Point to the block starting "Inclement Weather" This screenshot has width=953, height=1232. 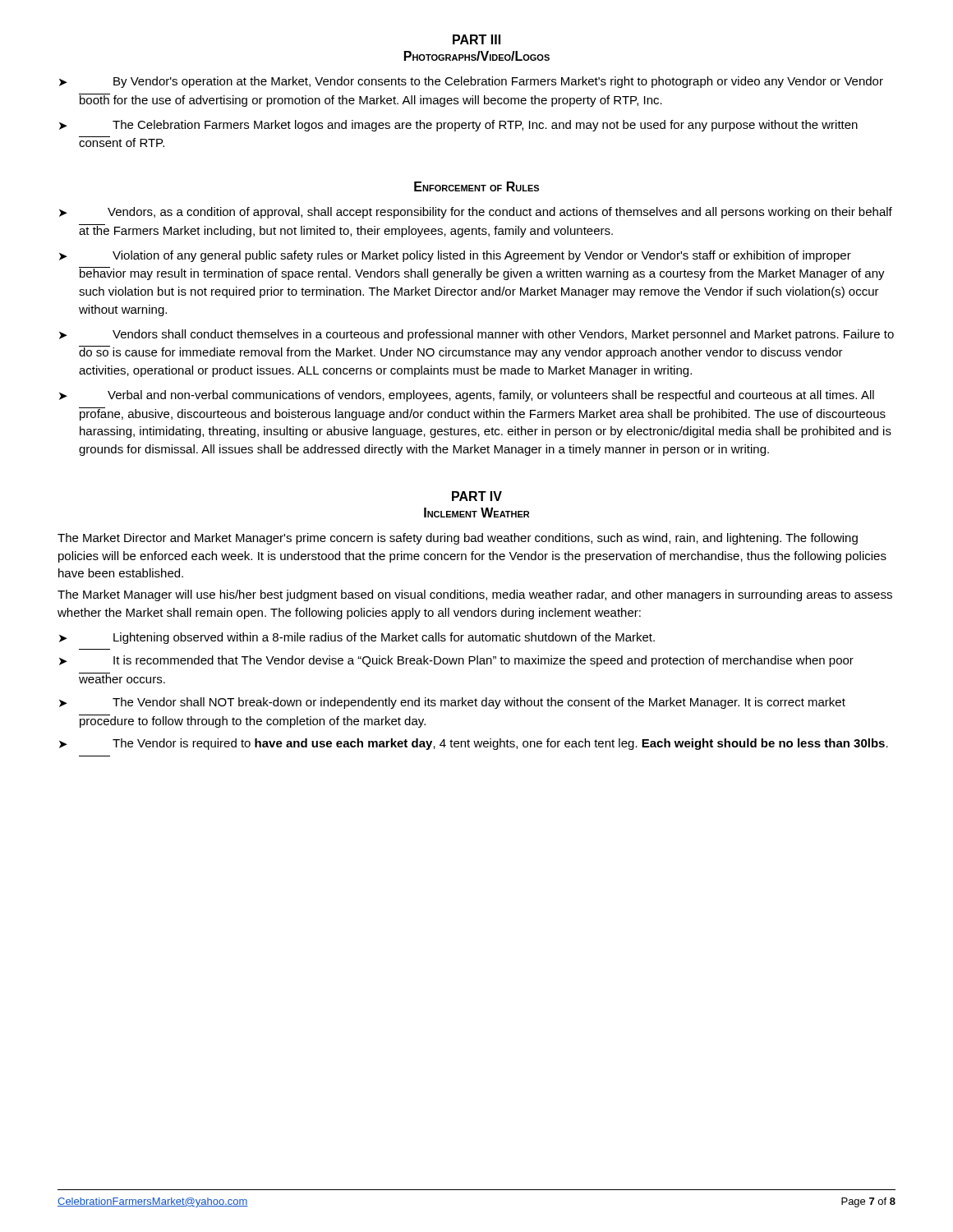476,513
